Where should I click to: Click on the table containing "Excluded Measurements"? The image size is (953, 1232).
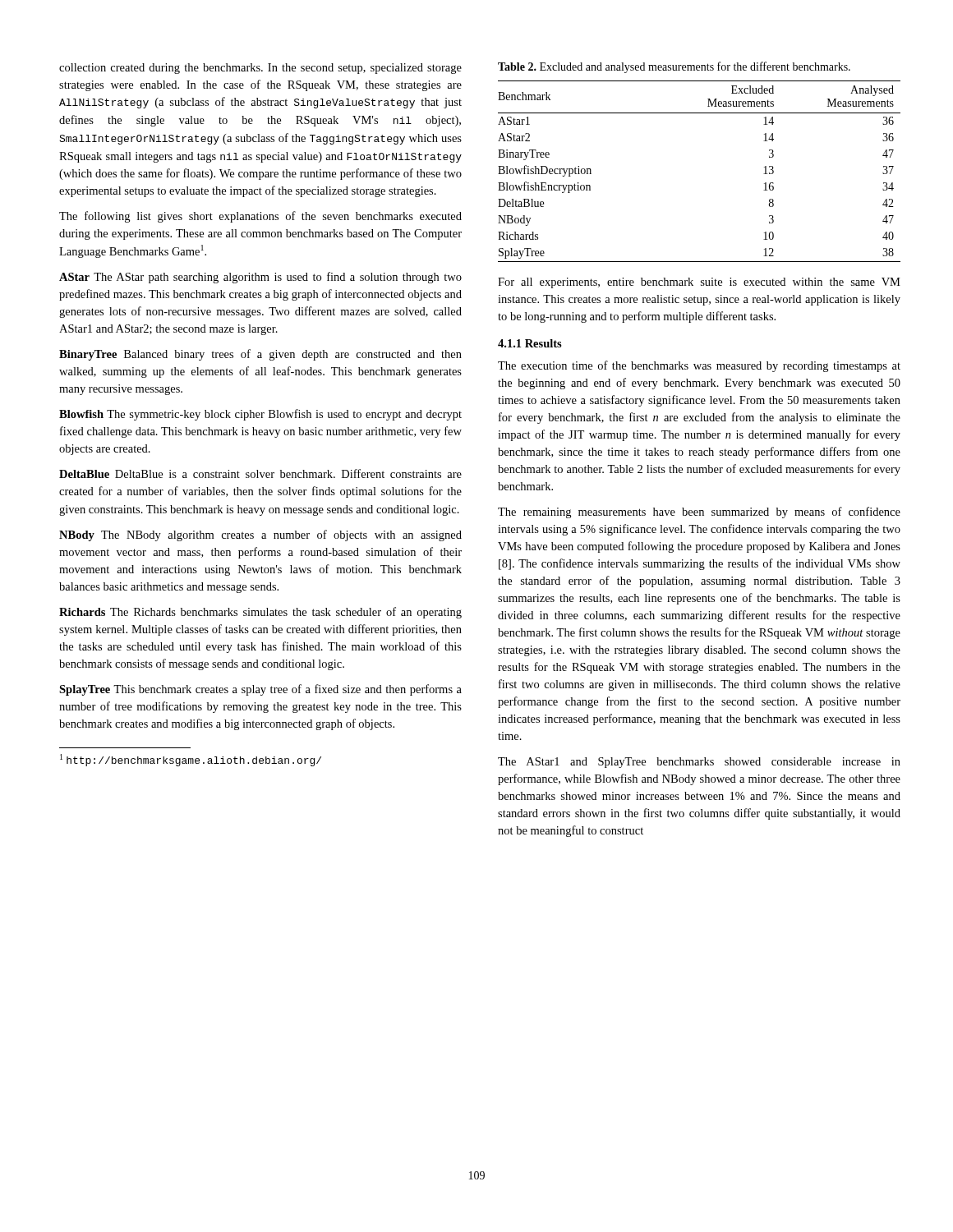[x=699, y=171]
